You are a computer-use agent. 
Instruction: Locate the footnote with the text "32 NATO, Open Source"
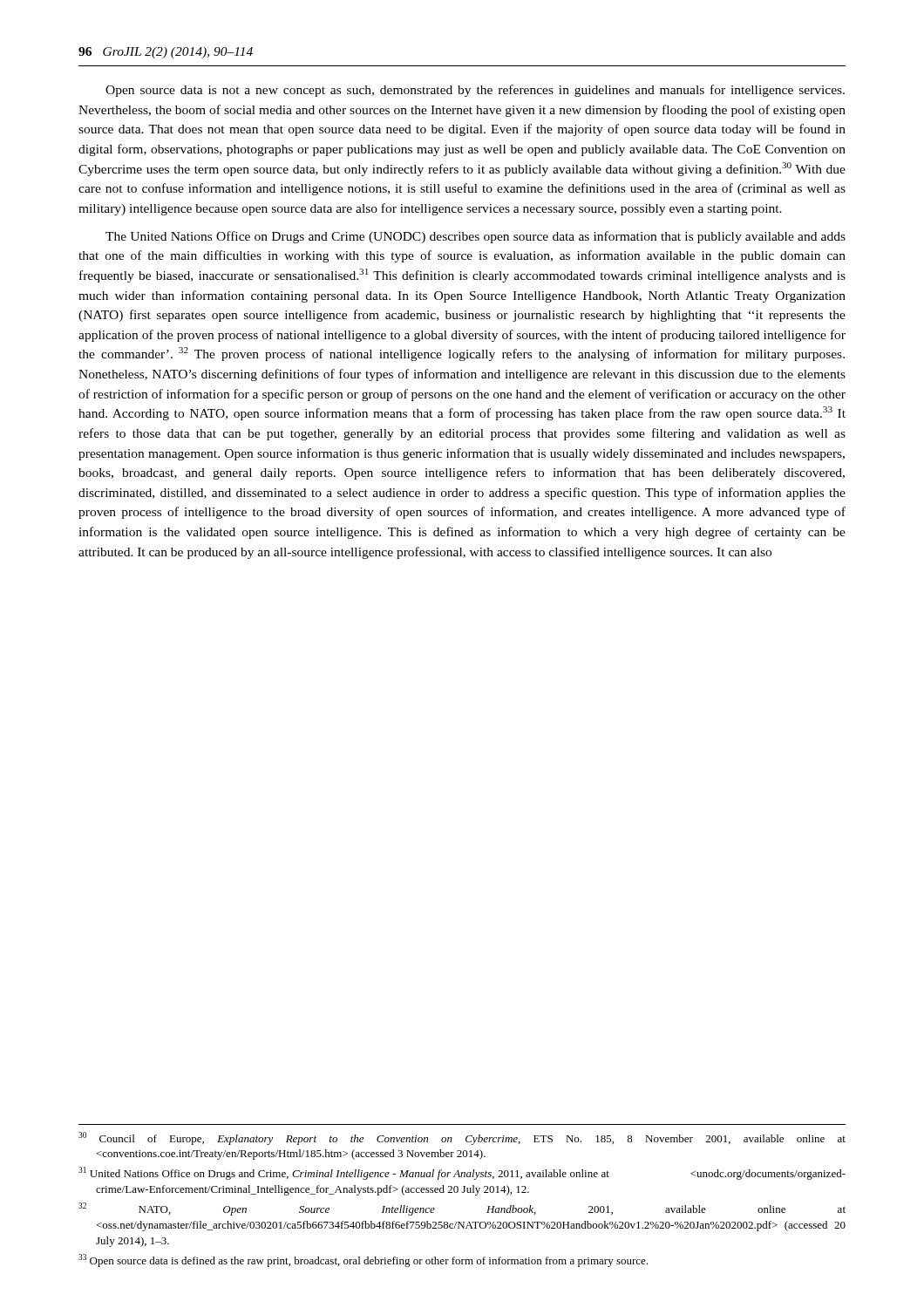[462, 1224]
